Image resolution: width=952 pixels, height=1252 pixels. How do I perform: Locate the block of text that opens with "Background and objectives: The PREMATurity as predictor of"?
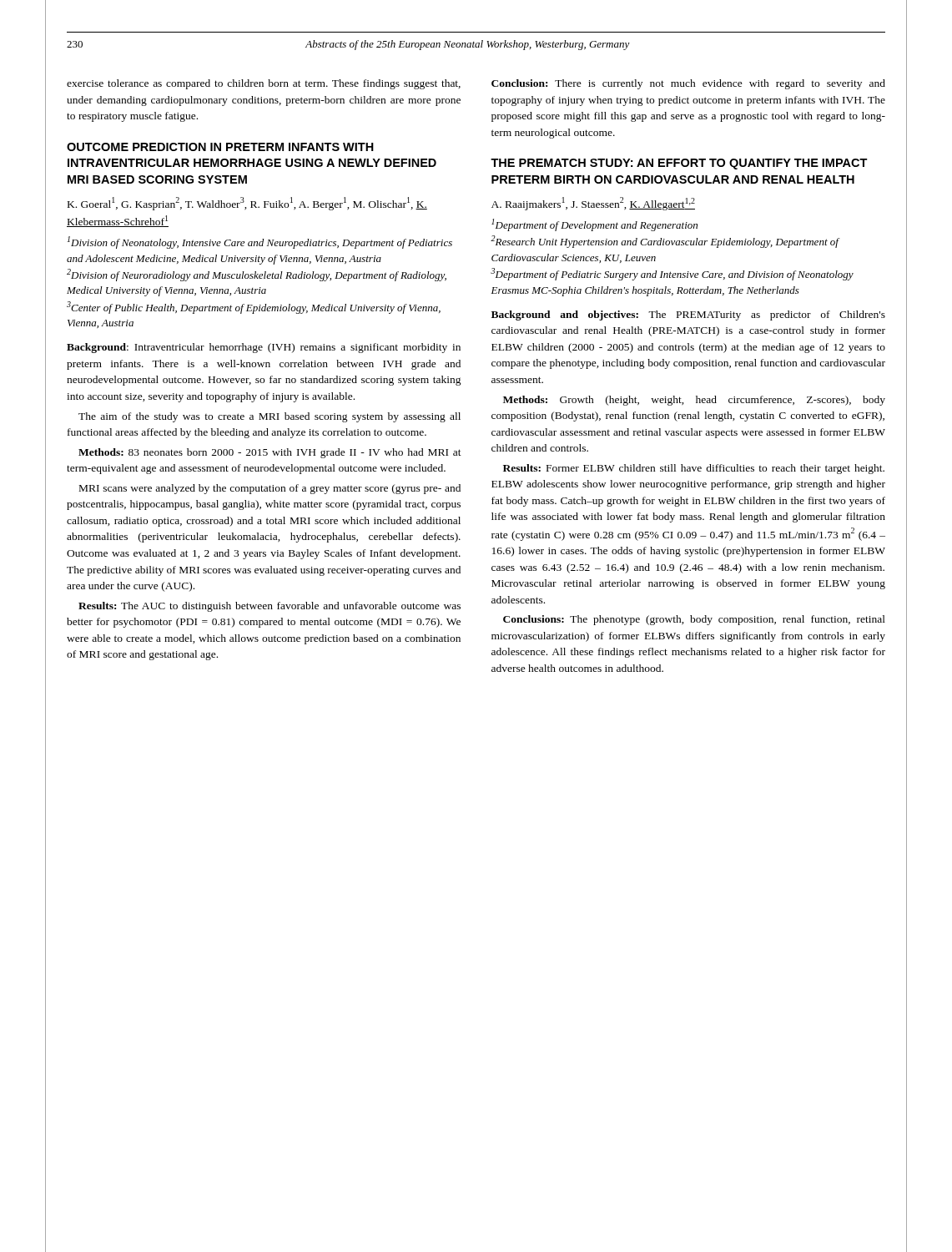[x=688, y=491]
